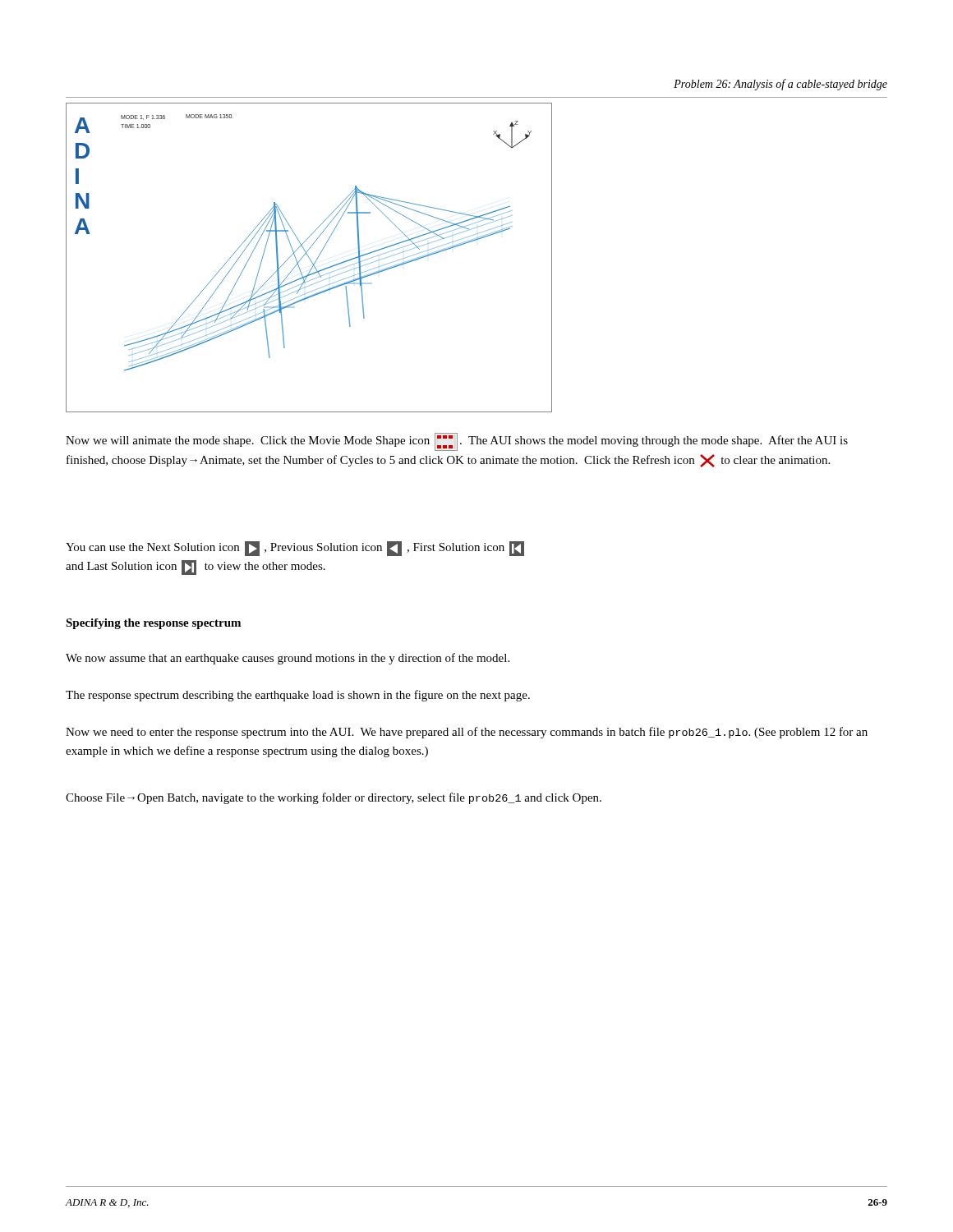This screenshot has width=953, height=1232.
Task: Select the text block that reads "Now we need to enter the response spectrum"
Action: coord(467,741)
